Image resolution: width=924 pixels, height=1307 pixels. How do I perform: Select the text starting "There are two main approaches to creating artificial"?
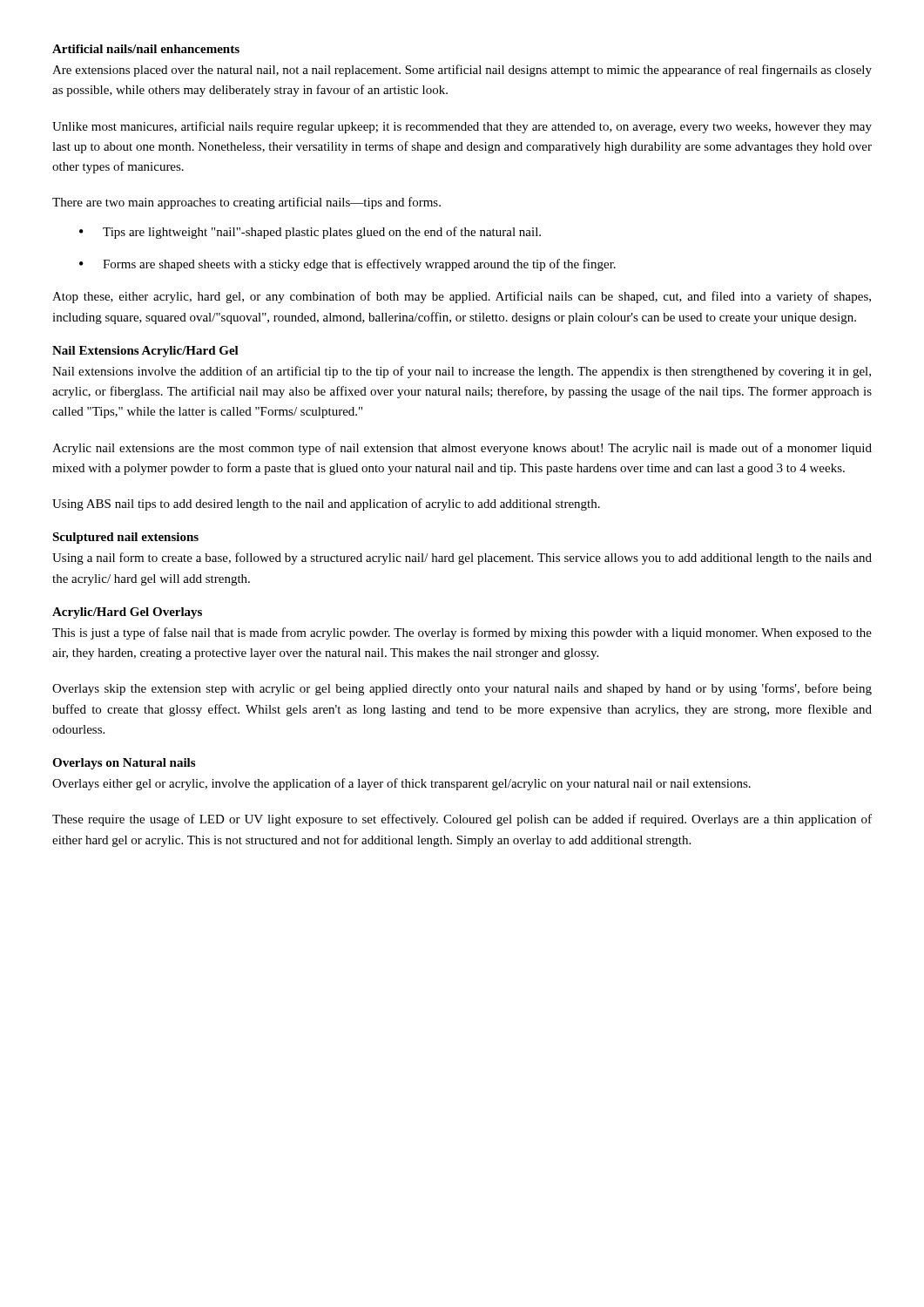246,203
